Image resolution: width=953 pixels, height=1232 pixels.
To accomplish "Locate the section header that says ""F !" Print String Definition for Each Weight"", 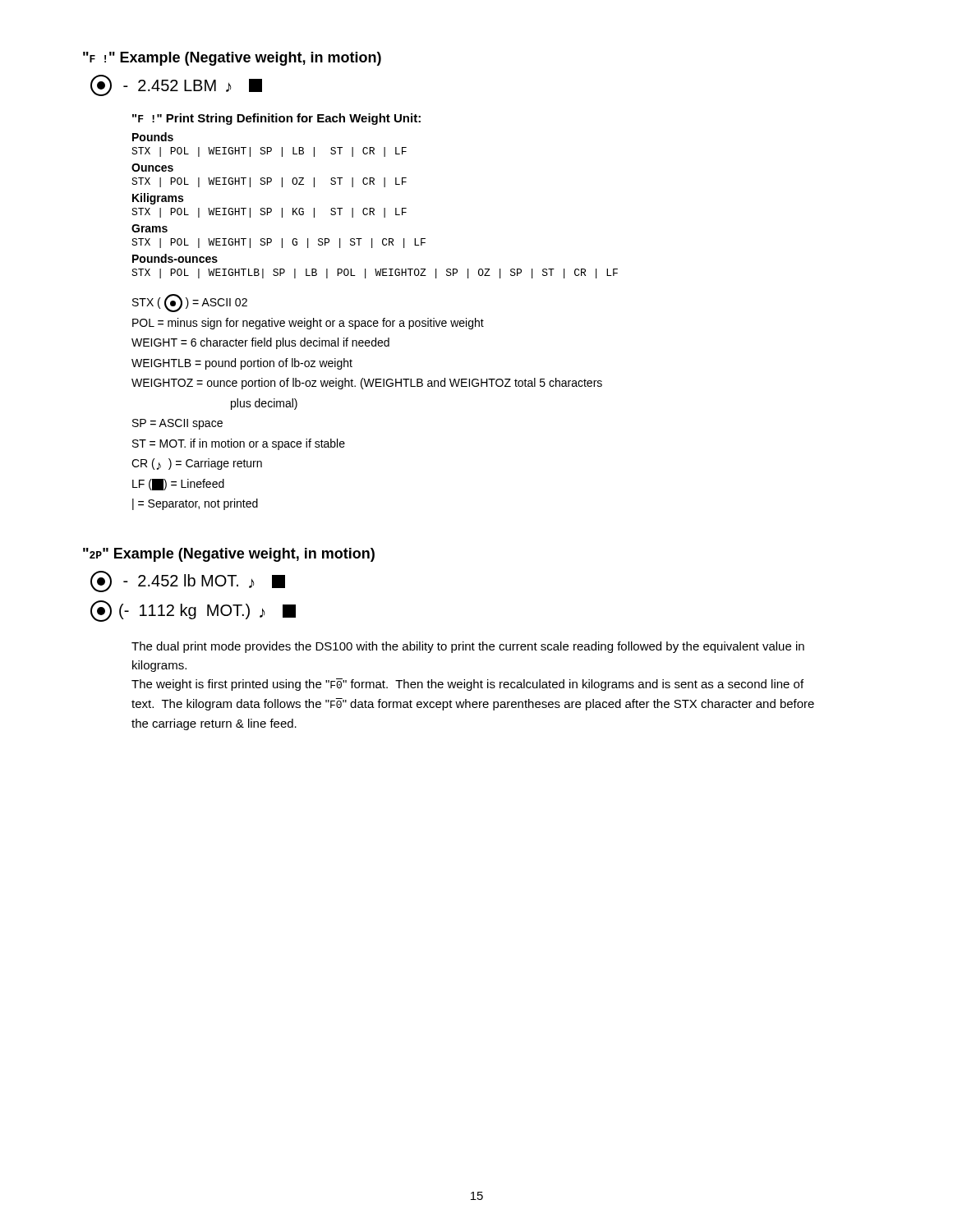I will click(277, 118).
